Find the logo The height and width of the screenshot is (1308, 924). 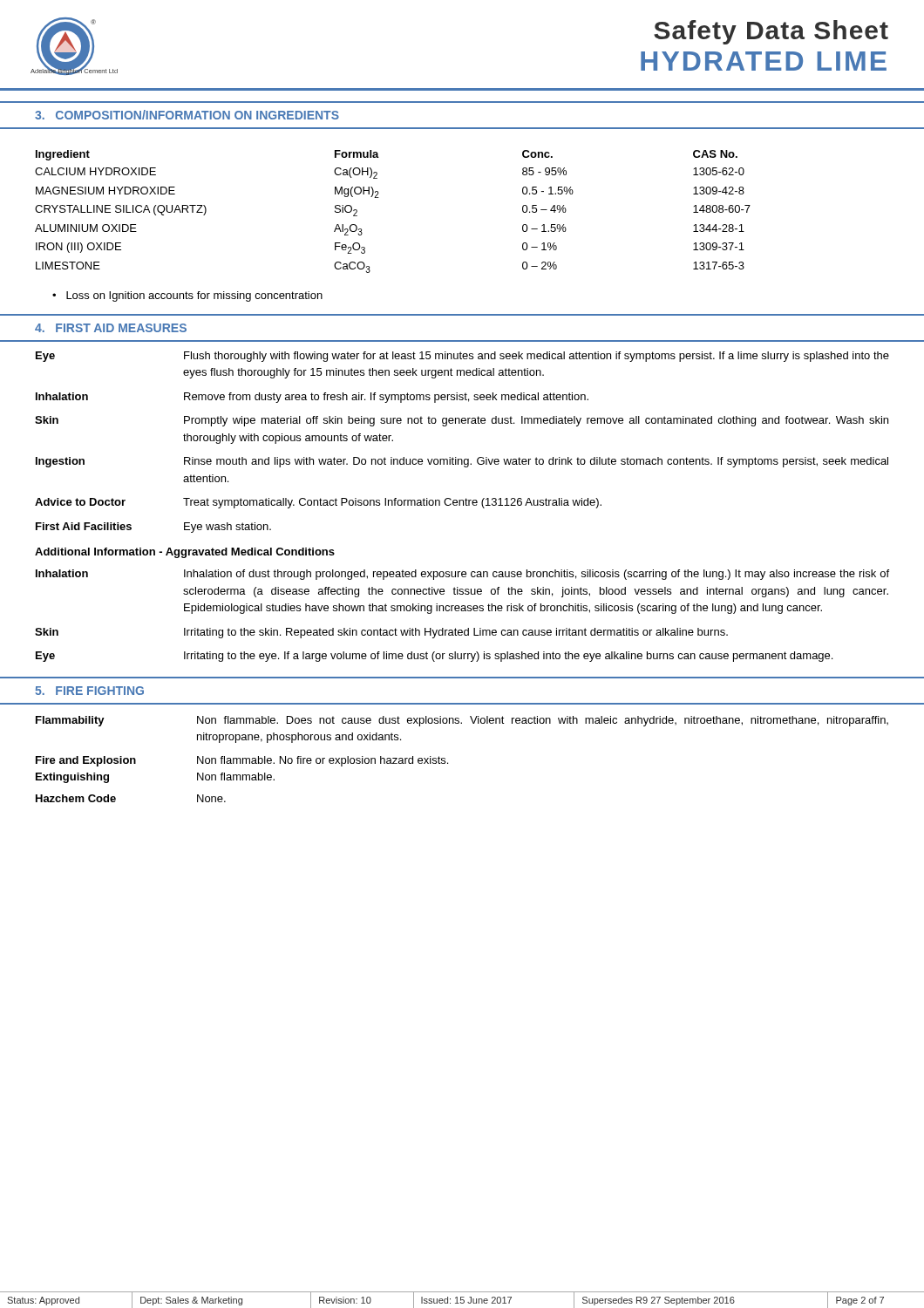[x=87, y=48]
